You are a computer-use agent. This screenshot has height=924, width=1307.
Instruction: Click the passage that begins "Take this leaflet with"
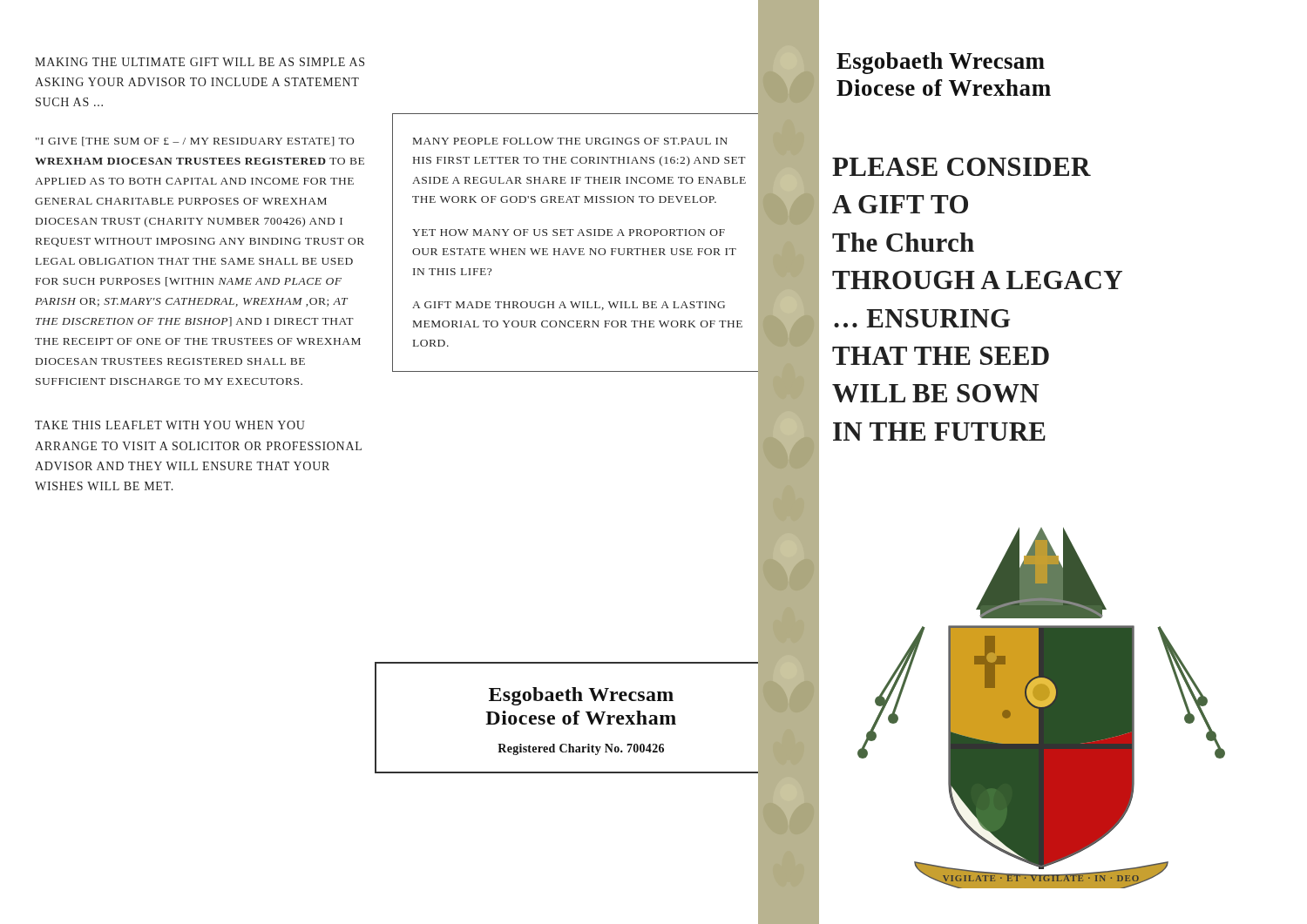(199, 456)
